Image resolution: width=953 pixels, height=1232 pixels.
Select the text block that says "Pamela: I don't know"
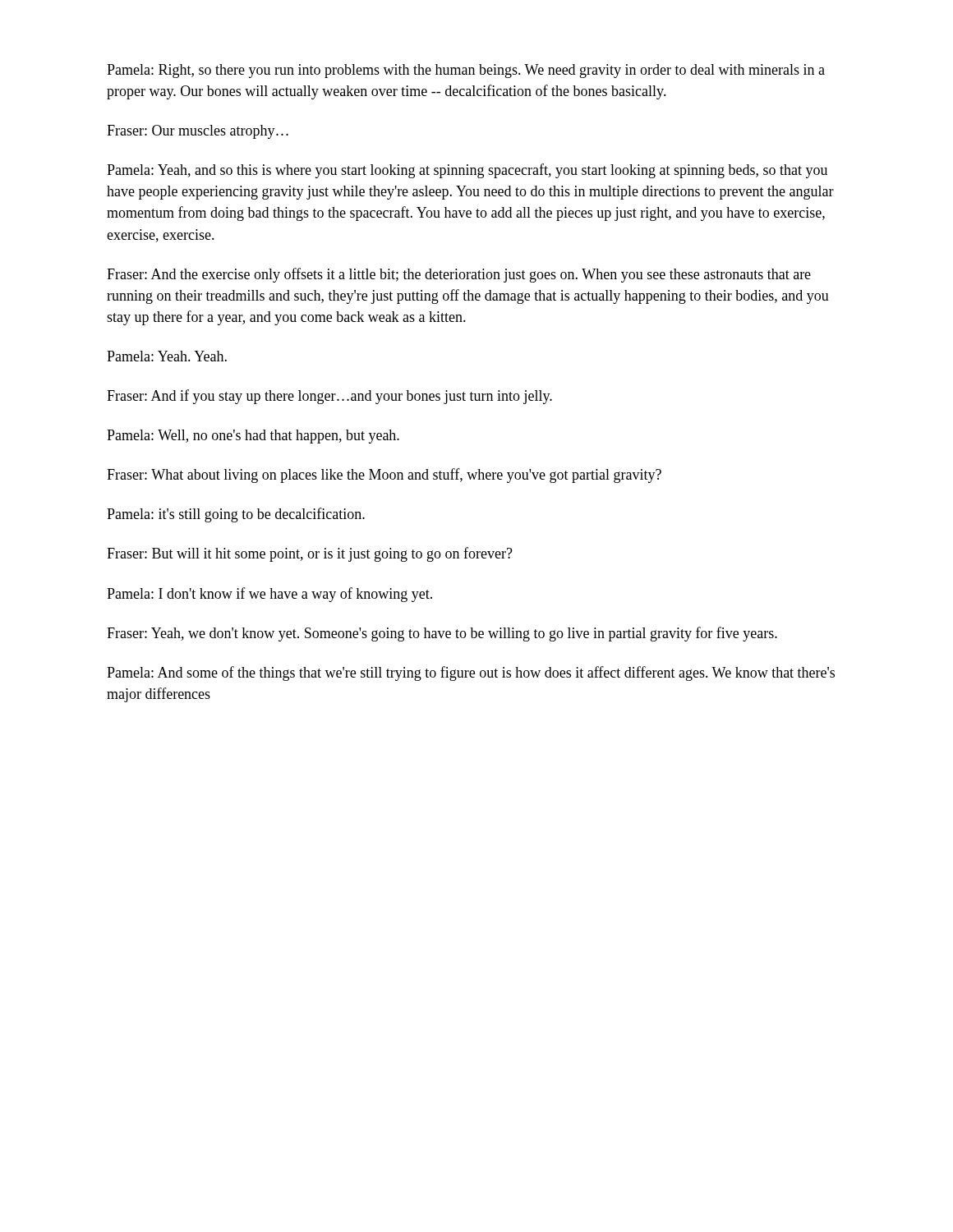pos(270,593)
